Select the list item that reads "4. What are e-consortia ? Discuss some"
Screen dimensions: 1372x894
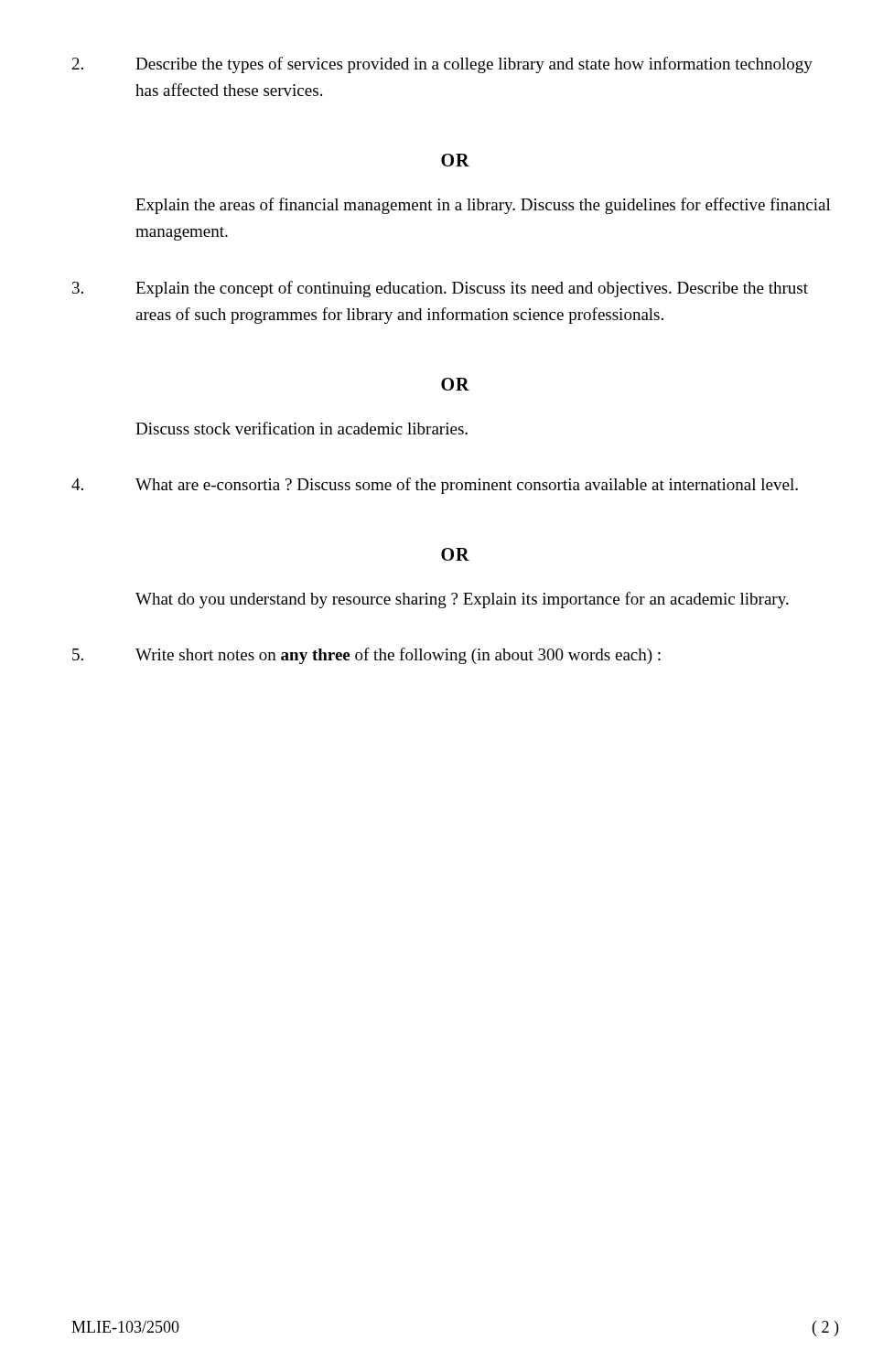[x=455, y=485]
